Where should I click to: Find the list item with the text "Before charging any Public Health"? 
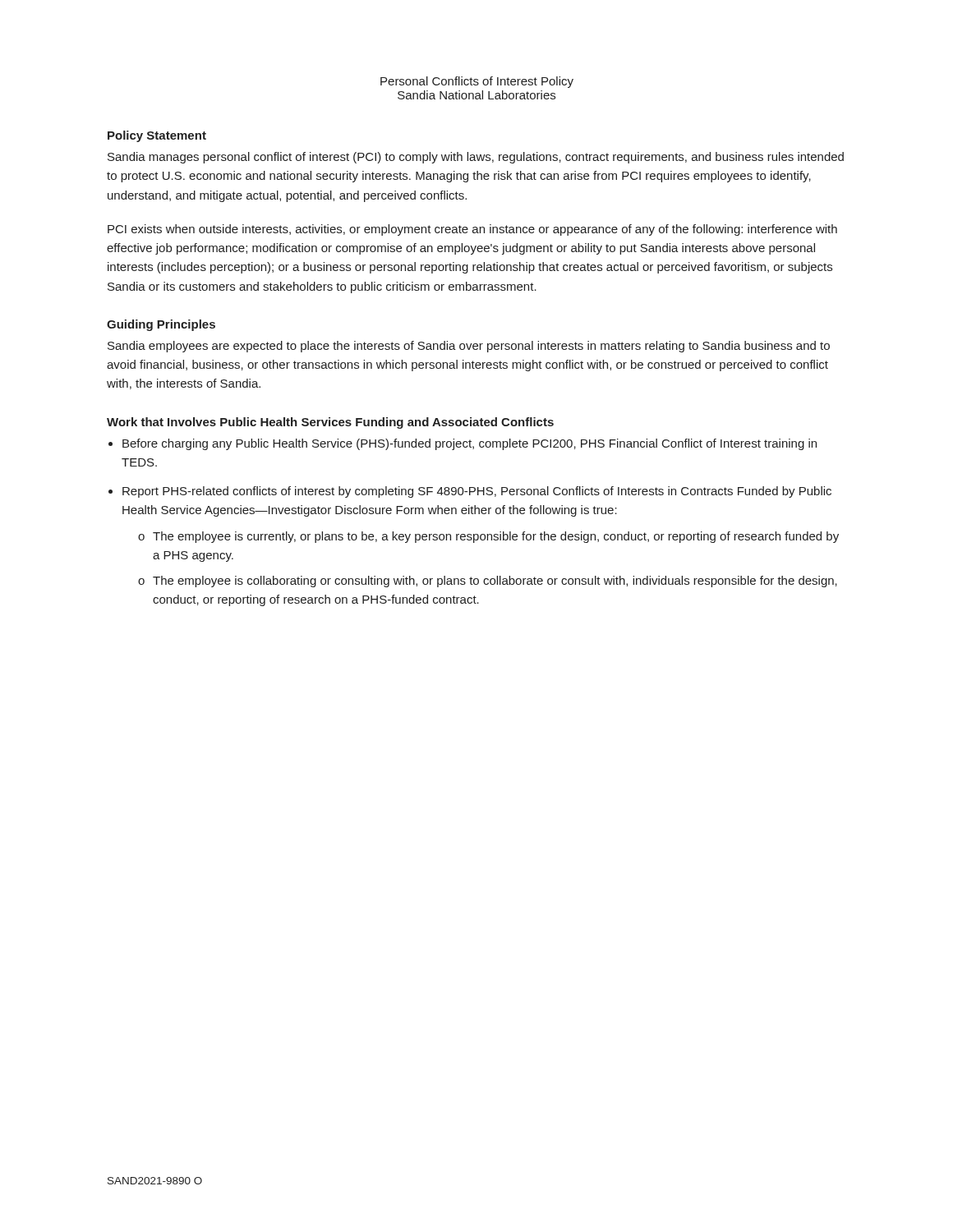tap(470, 452)
